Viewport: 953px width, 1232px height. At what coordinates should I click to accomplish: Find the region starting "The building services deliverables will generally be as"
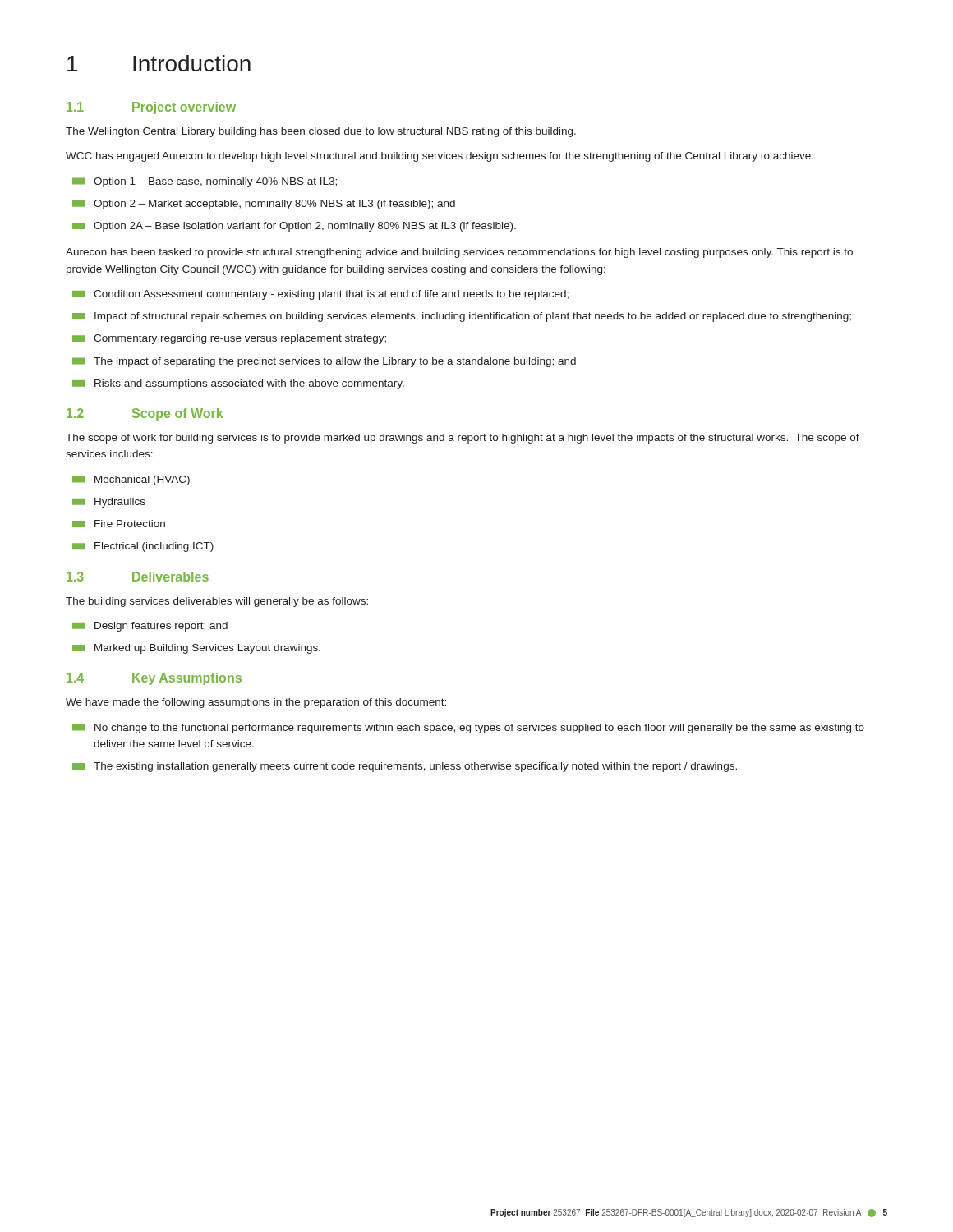217,600
